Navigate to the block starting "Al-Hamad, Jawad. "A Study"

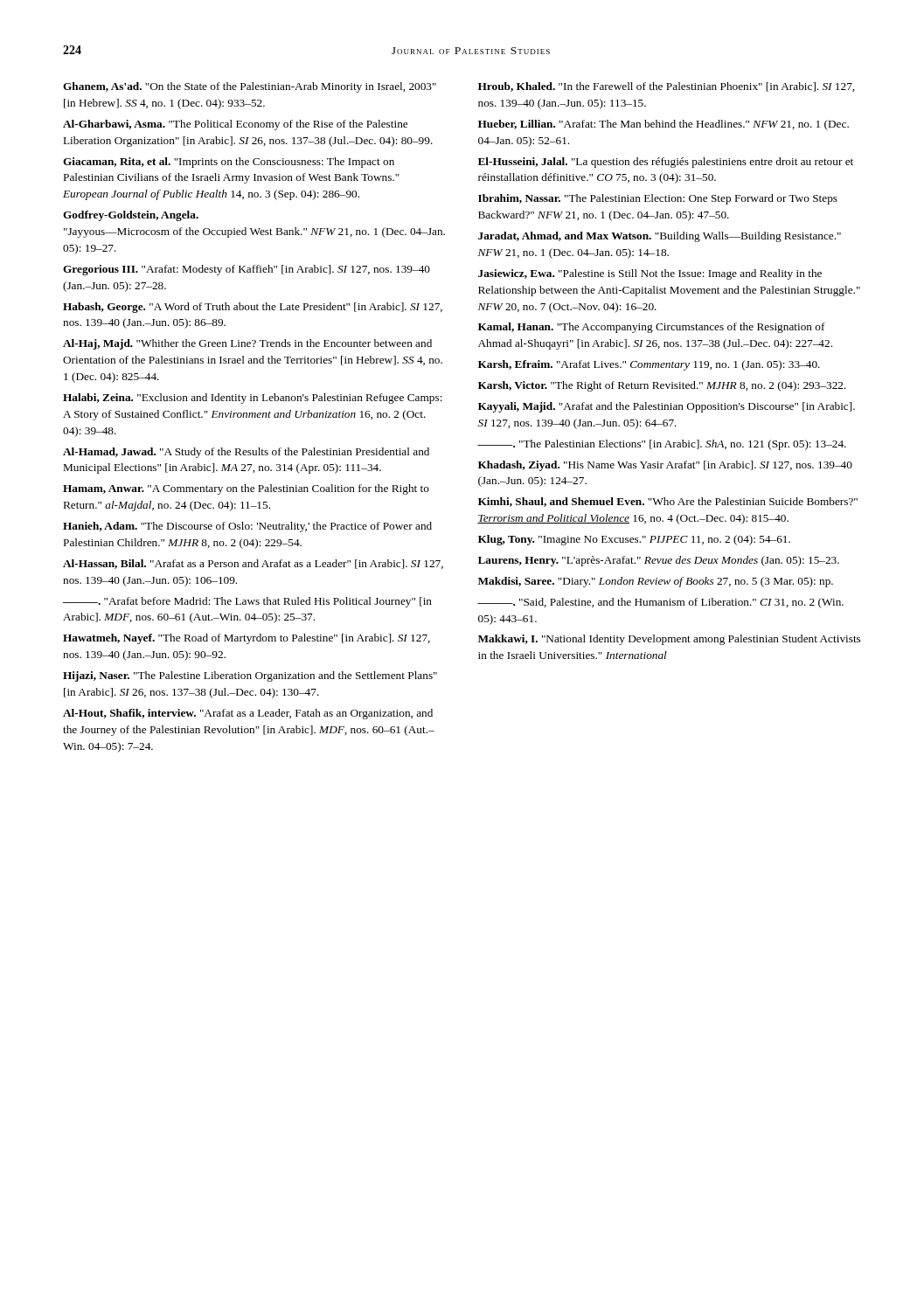[x=246, y=459]
